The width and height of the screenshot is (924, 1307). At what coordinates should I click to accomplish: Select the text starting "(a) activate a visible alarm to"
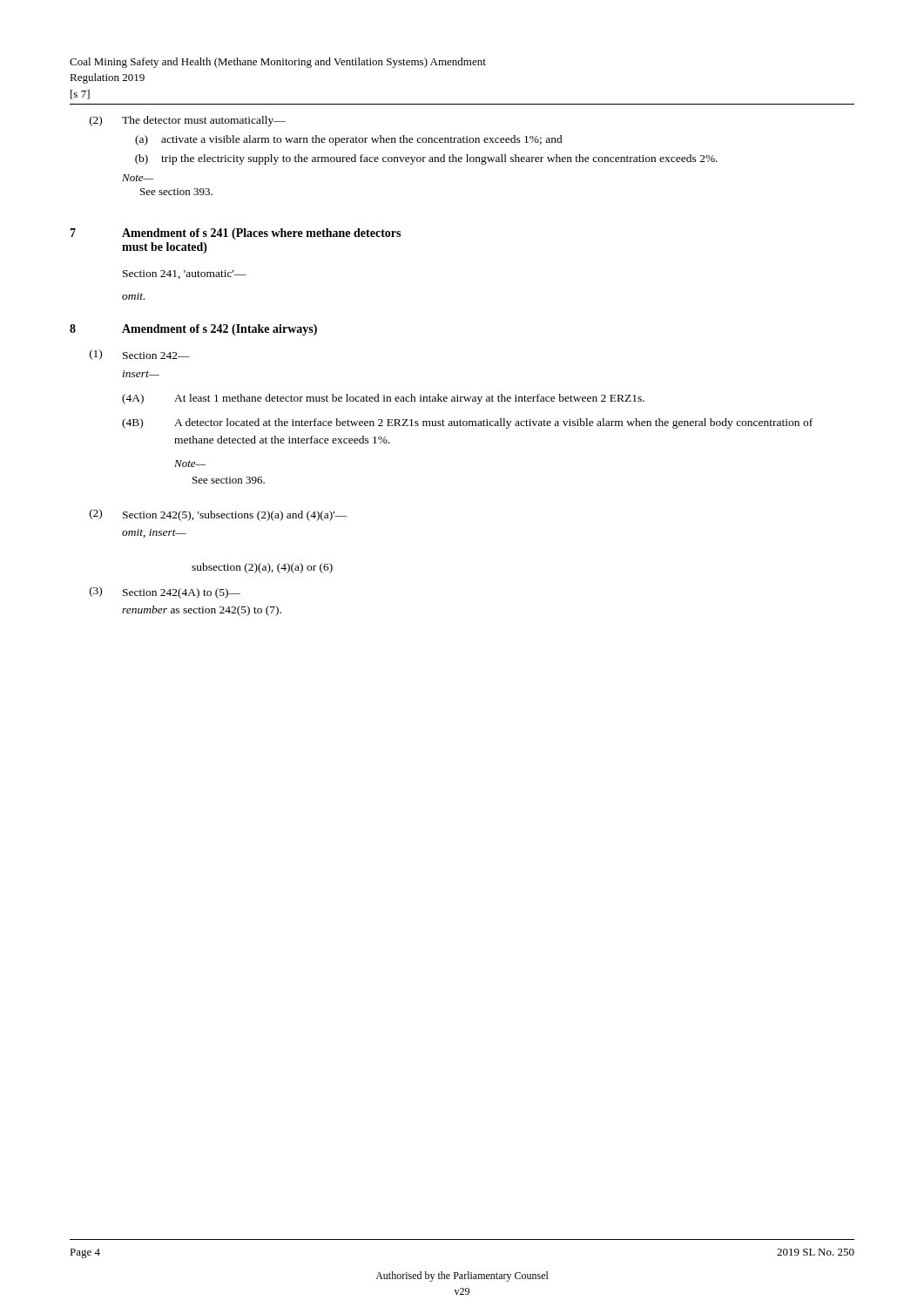coord(488,139)
